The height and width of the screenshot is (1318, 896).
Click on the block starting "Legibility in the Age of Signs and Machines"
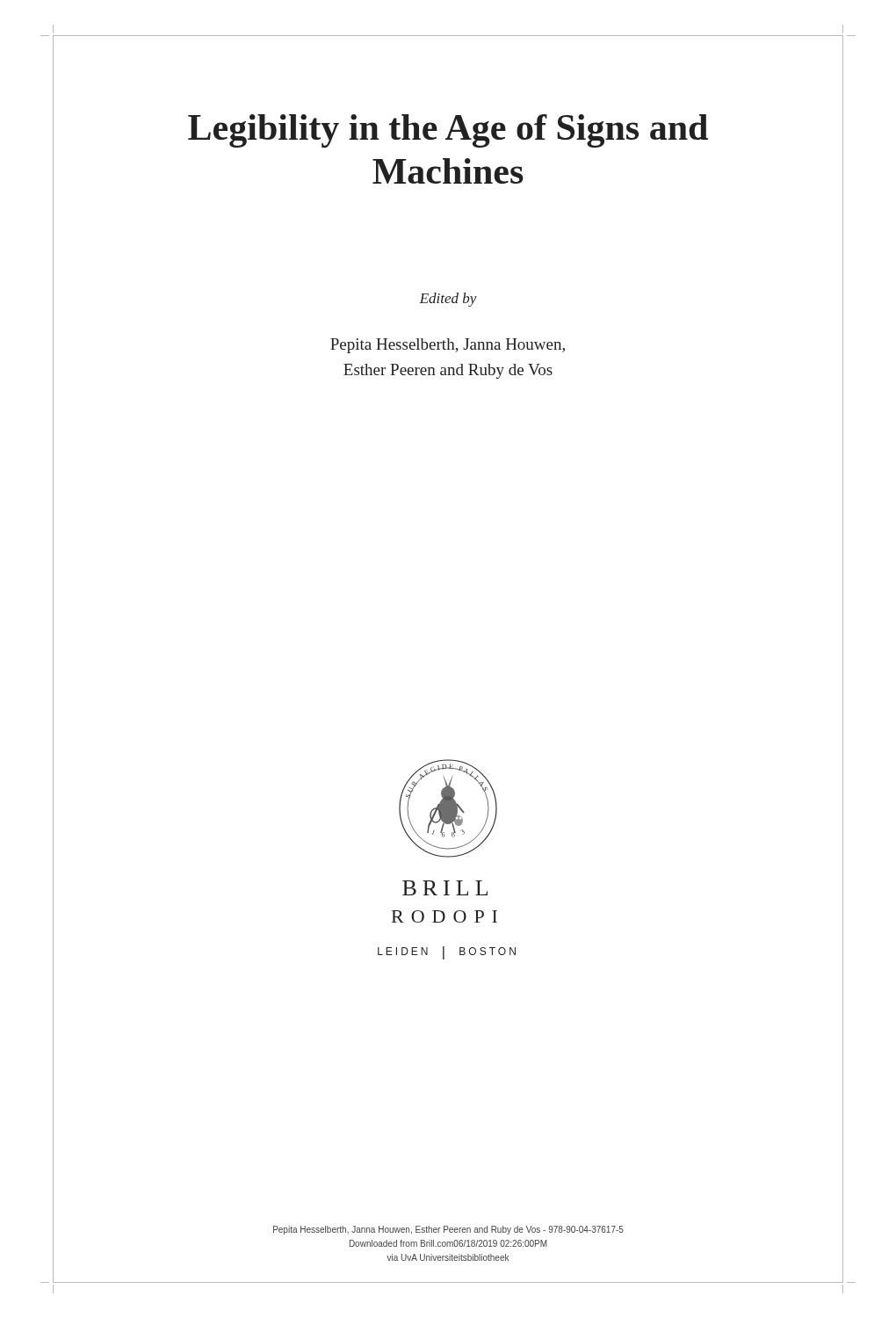(x=448, y=150)
